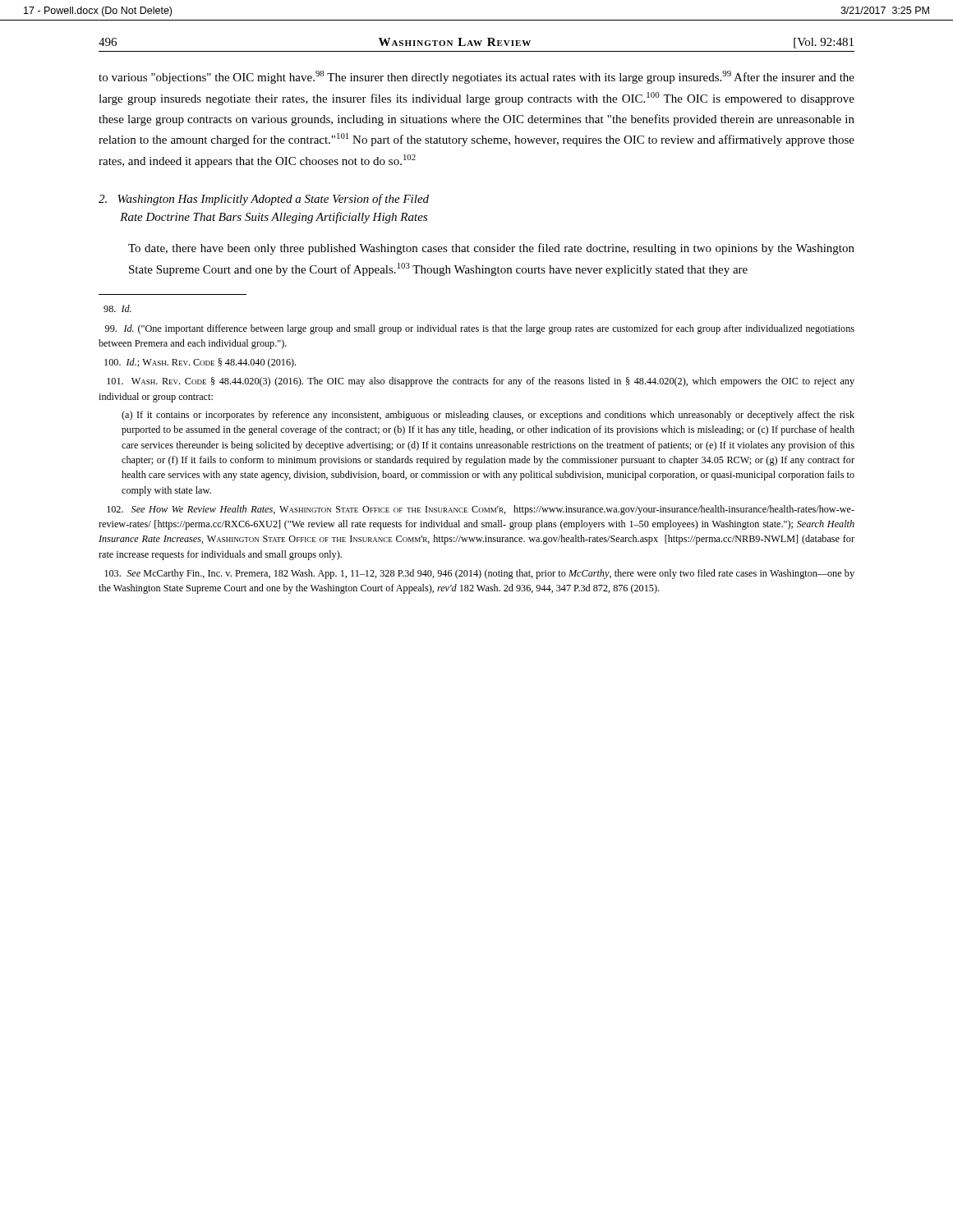Click the passage that begins "See McCarthy Fin., Inc. v. Premera,"
The width and height of the screenshot is (953, 1232).
(x=476, y=581)
